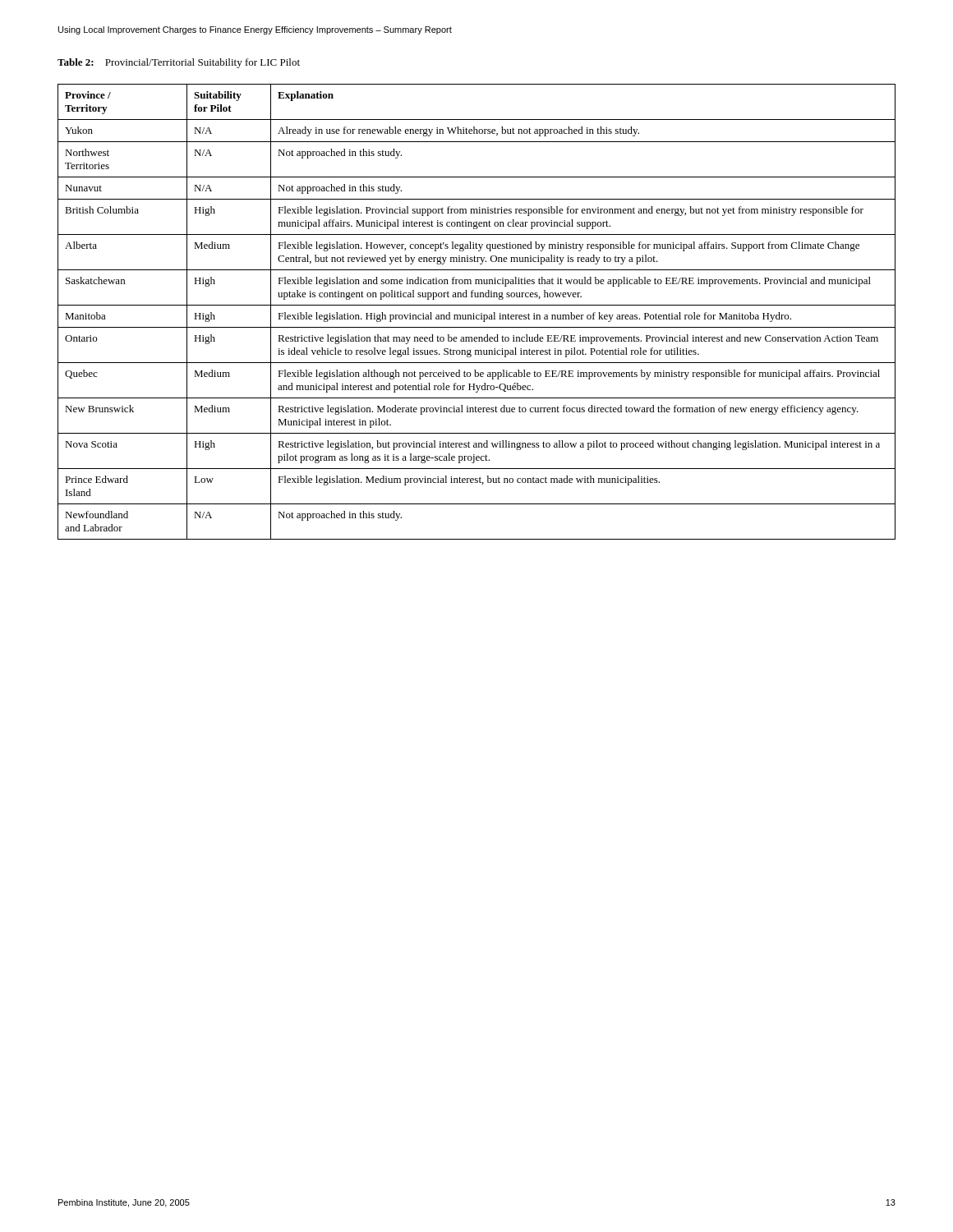Locate a table
This screenshot has height=1232, width=953.
pos(476,312)
